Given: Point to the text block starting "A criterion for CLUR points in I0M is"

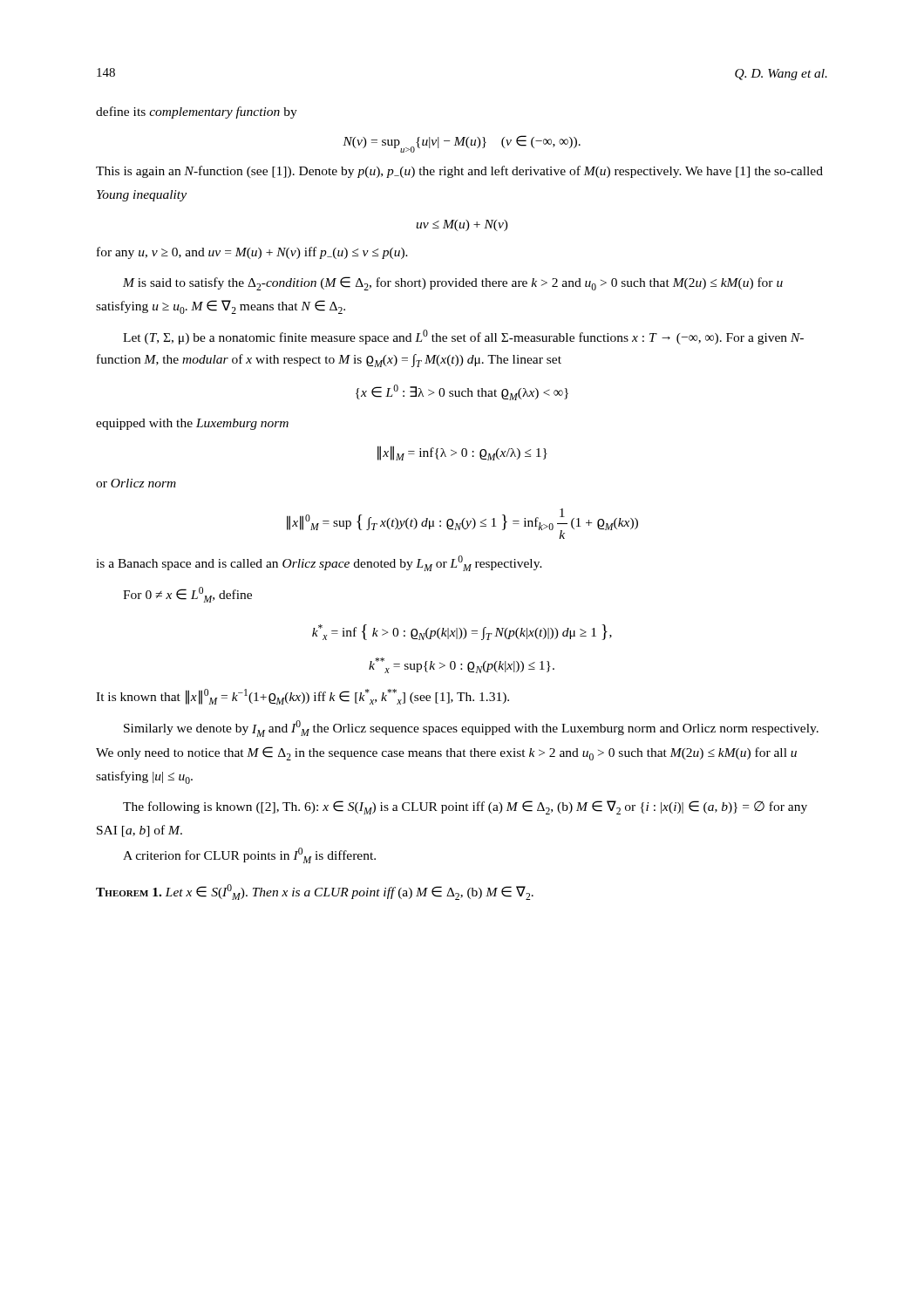Looking at the screenshot, I should (x=250, y=856).
